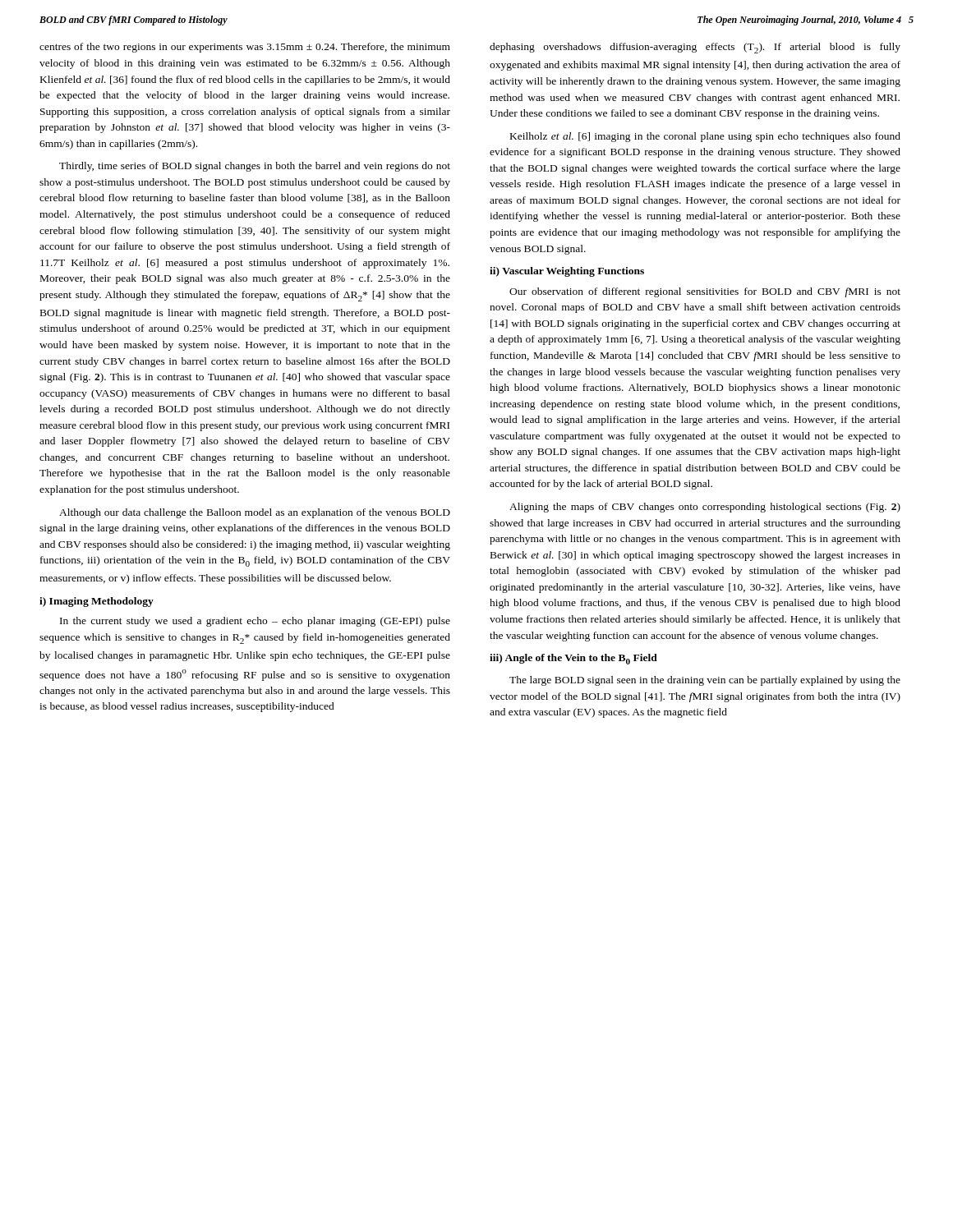Locate the text block that reads "Keilholz et al. [6] imaging in the coronal"
The image size is (953, 1232).
(695, 192)
